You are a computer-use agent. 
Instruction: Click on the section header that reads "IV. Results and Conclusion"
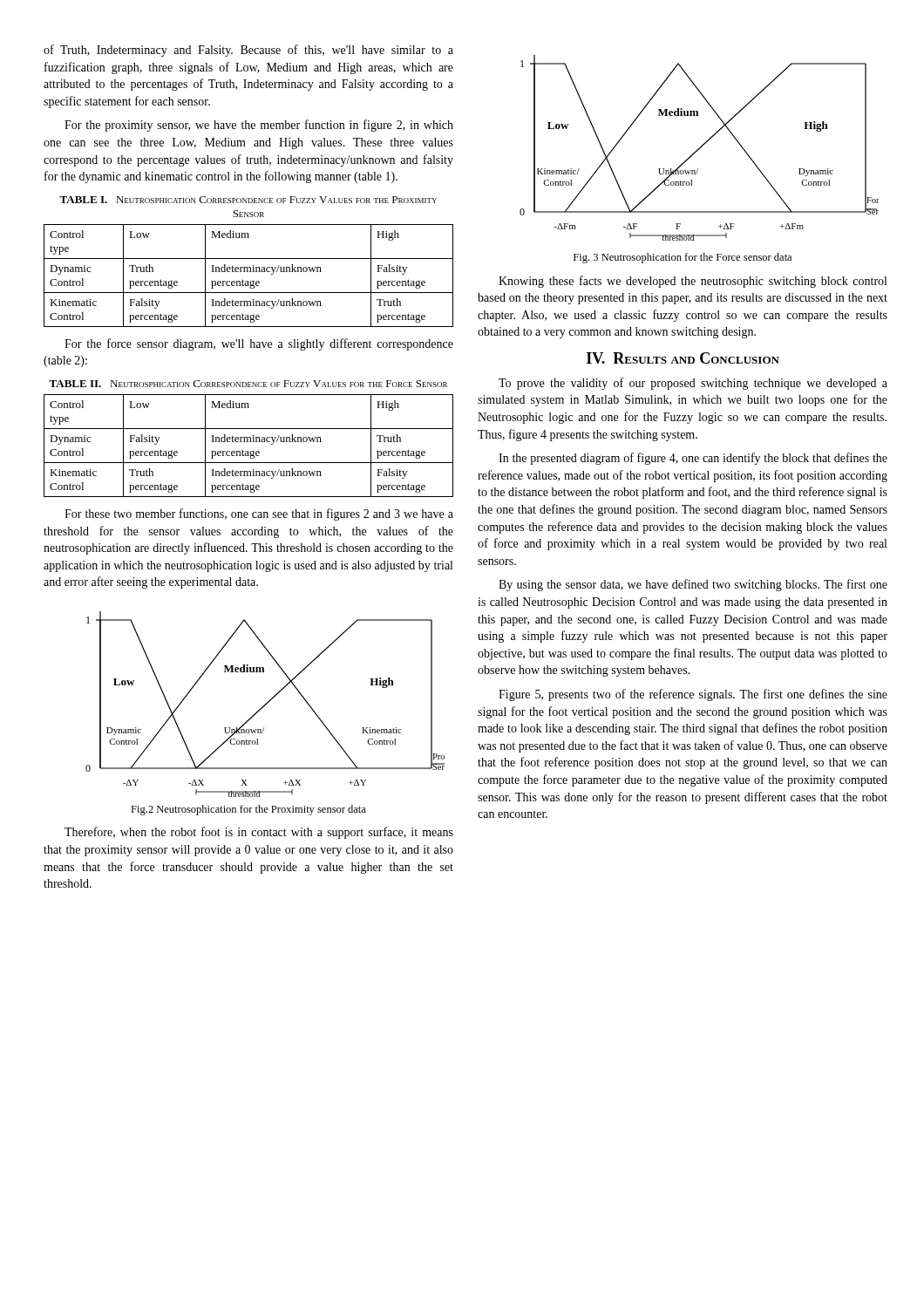coord(683,359)
